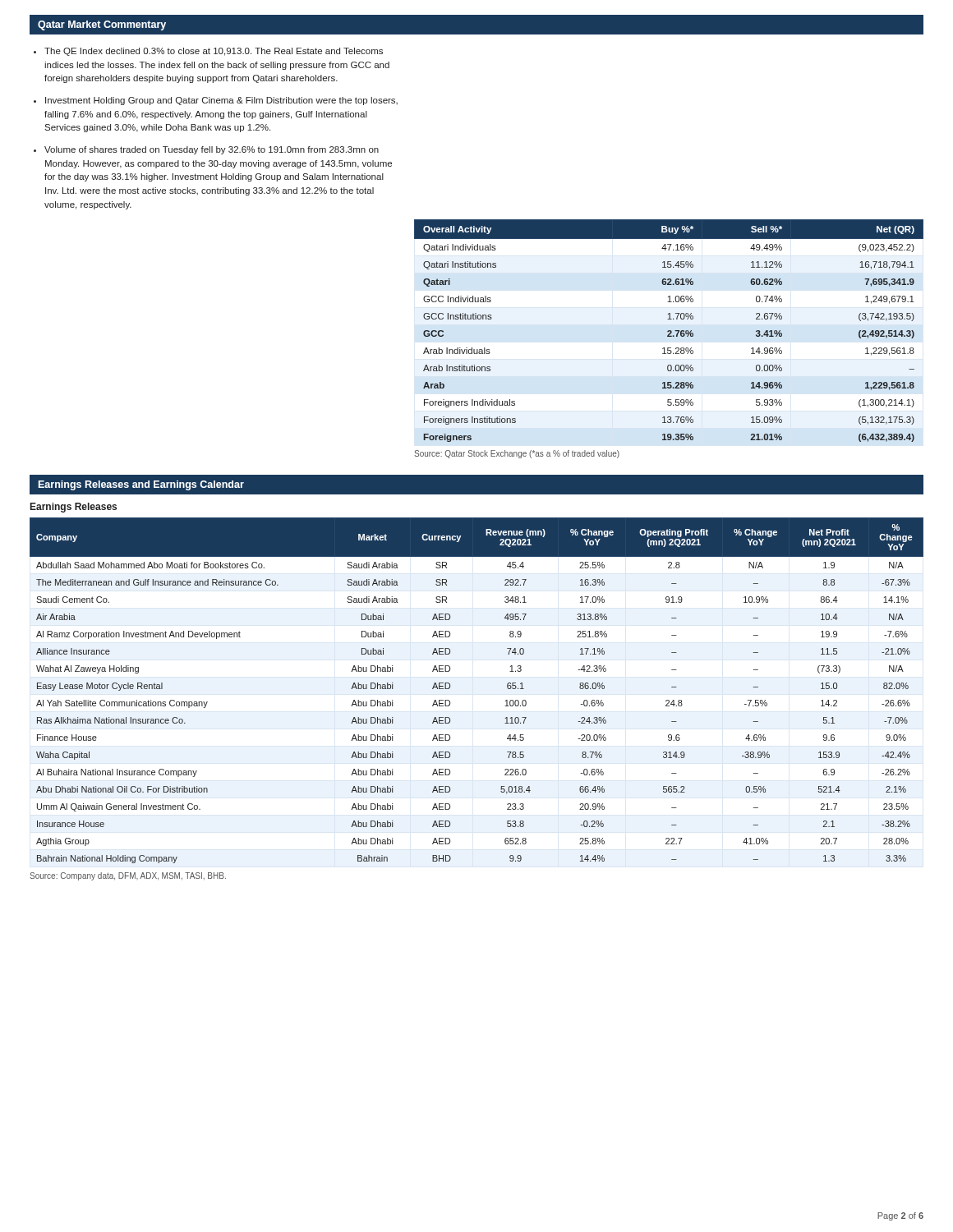Click on the region starting "Volume of shares traded on"
Image resolution: width=953 pixels, height=1232 pixels.
tap(218, 177)
